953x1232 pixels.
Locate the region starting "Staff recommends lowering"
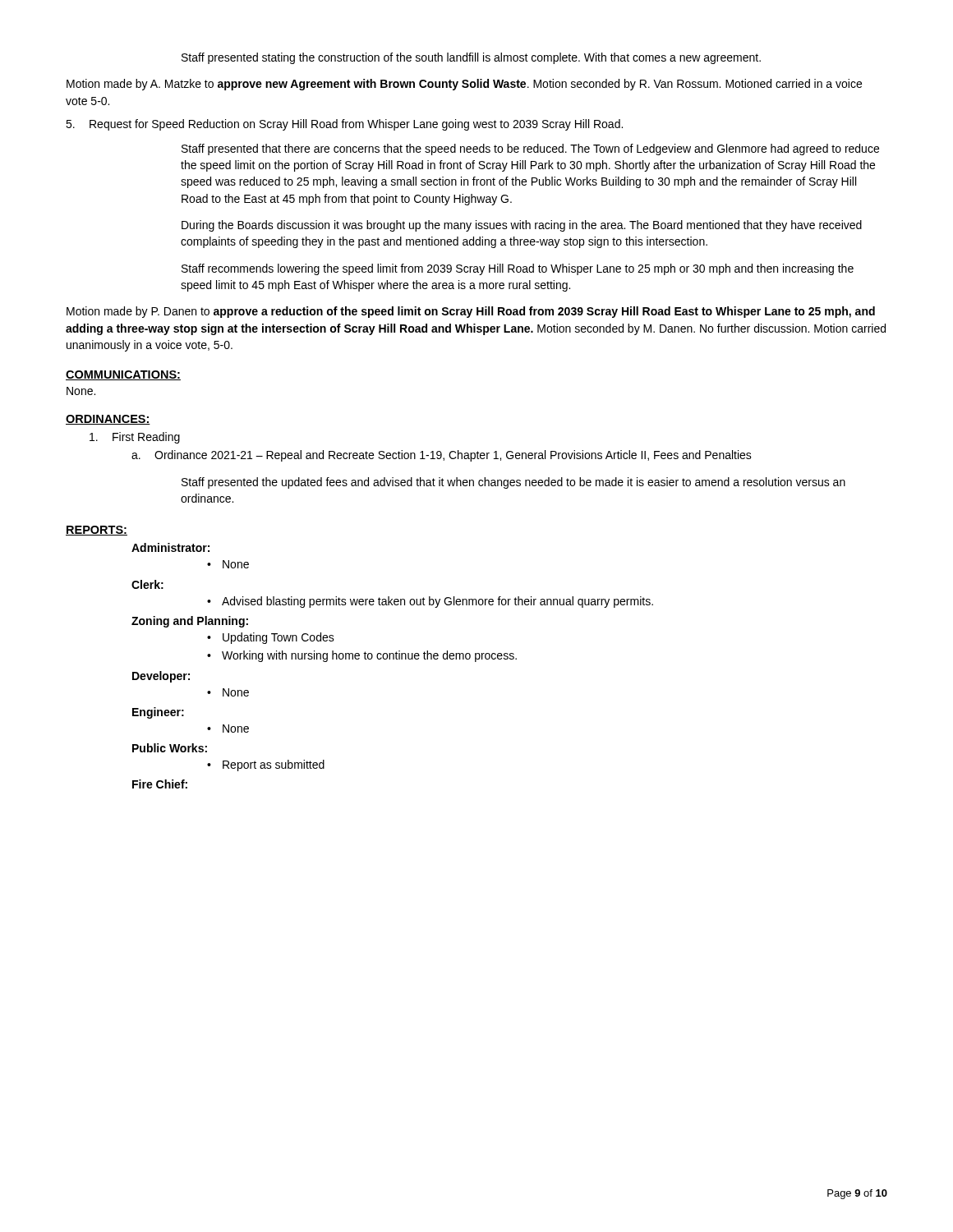[x=534, y=277]
